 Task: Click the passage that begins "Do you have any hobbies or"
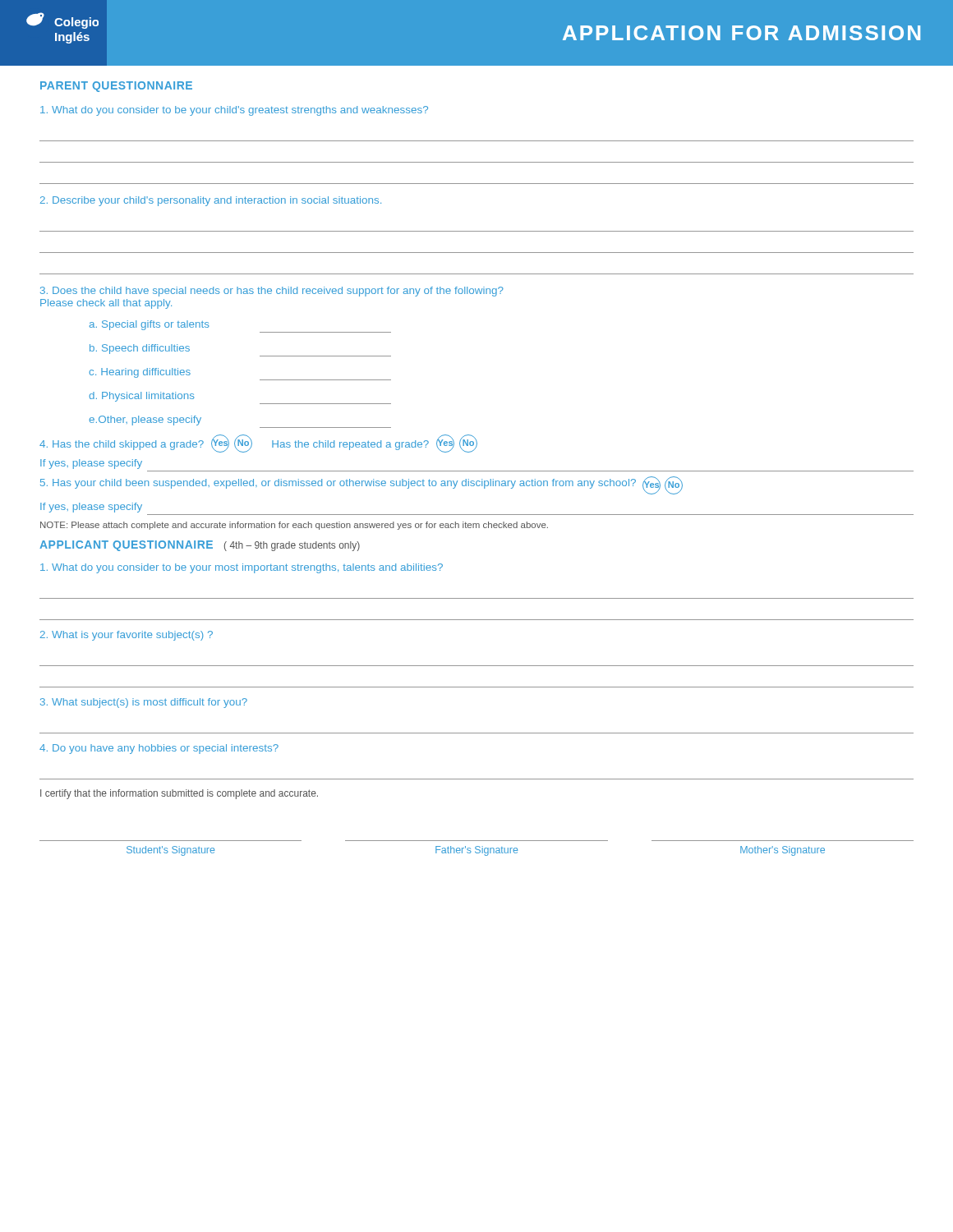tap(159, 748)
